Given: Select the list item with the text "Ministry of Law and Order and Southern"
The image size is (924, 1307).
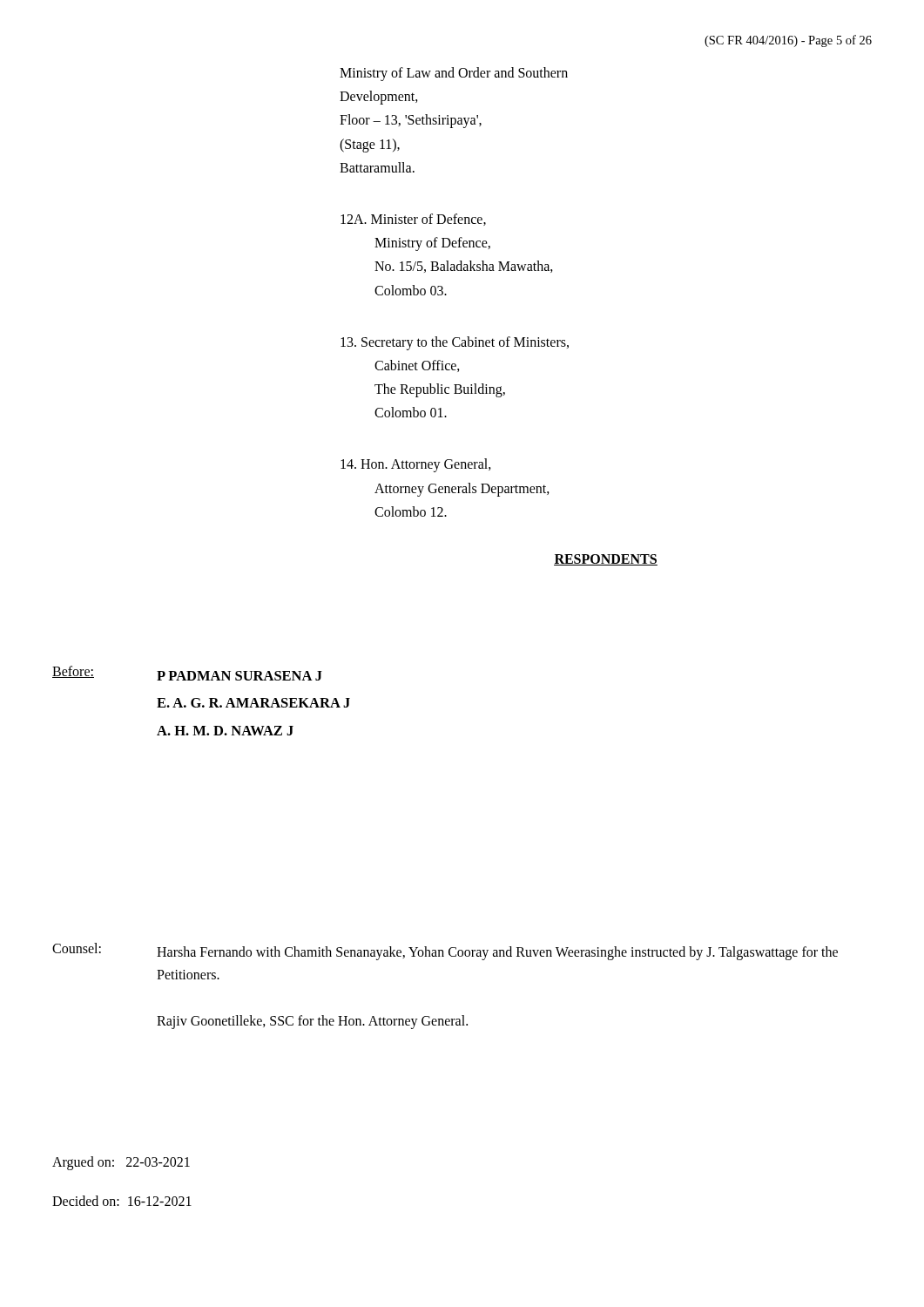Looking at the screenshot, I should pos(454,74).
